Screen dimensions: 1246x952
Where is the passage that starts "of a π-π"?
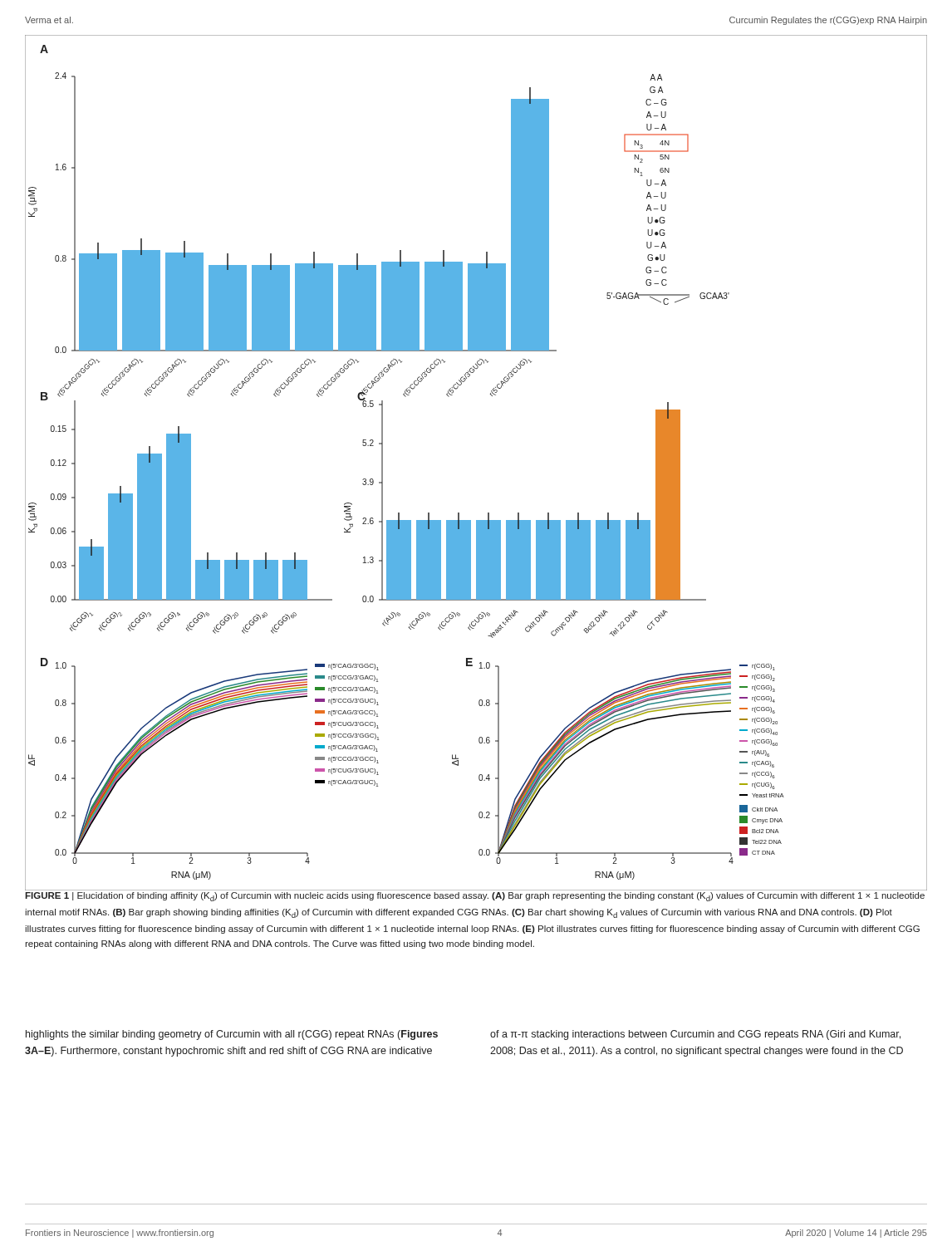click(697, 1042)
